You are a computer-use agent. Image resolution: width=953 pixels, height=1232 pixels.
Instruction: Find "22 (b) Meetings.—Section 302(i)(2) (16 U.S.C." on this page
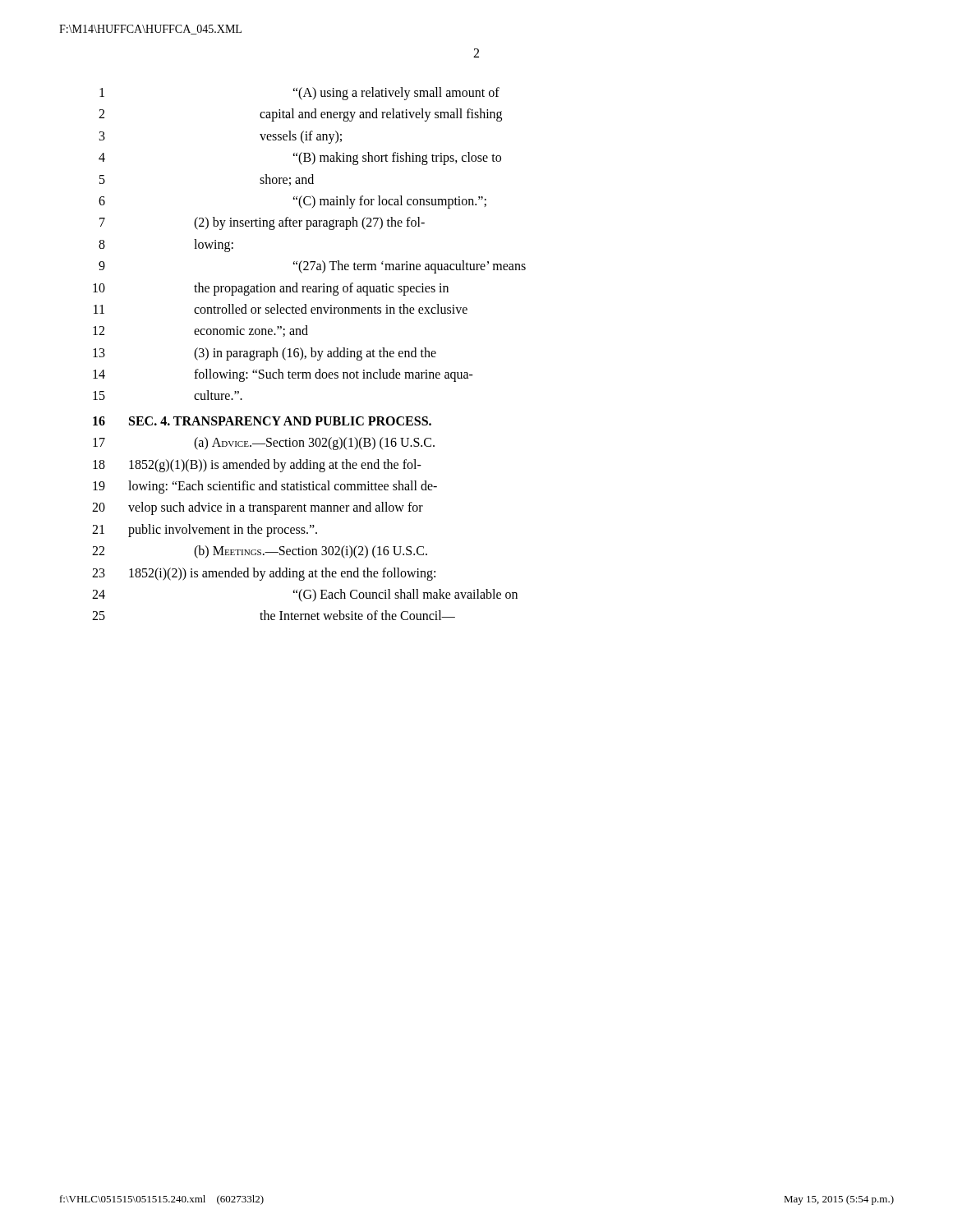click(x=260, y=552)
